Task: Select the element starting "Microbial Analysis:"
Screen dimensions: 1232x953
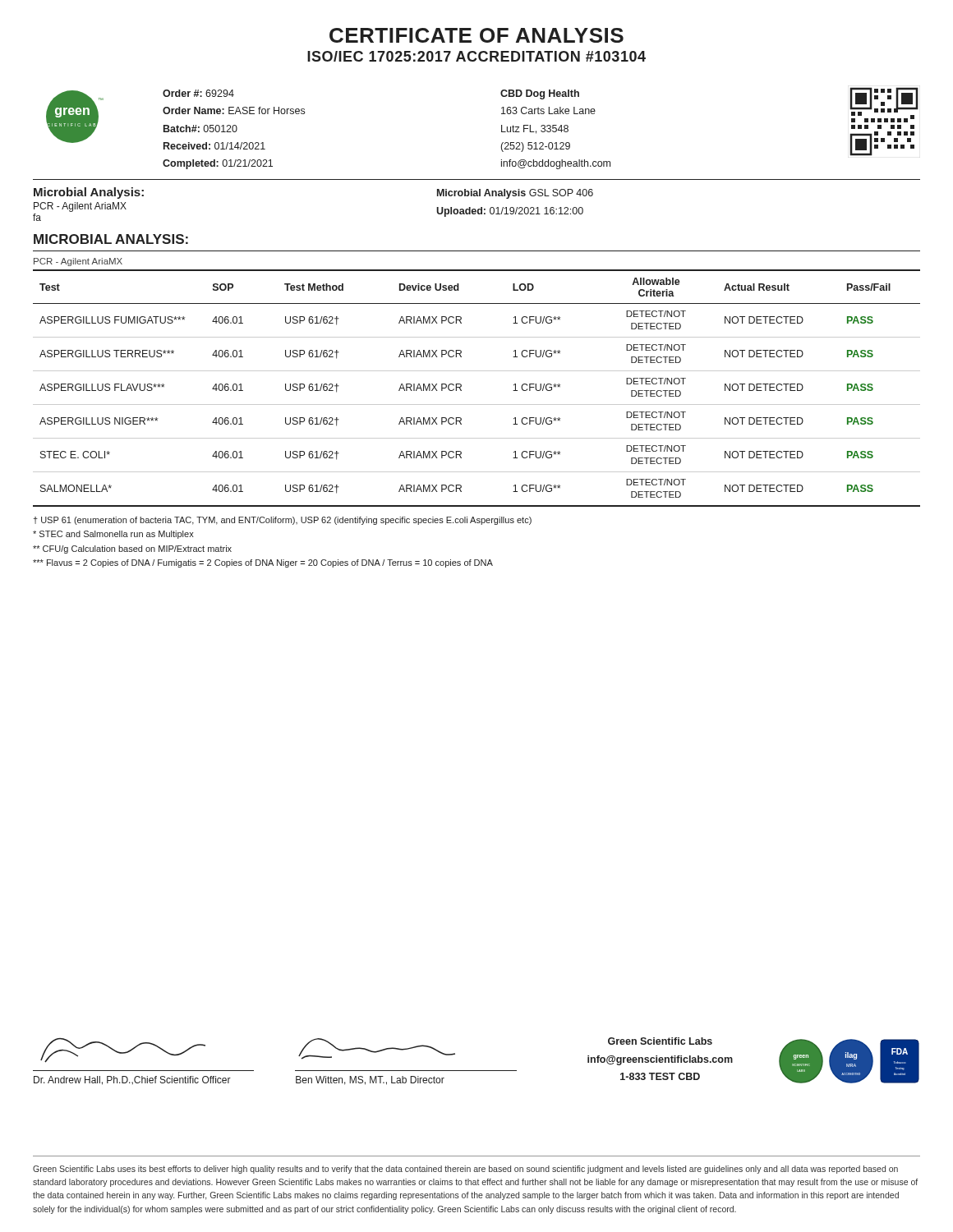Action: click(89, 192)
